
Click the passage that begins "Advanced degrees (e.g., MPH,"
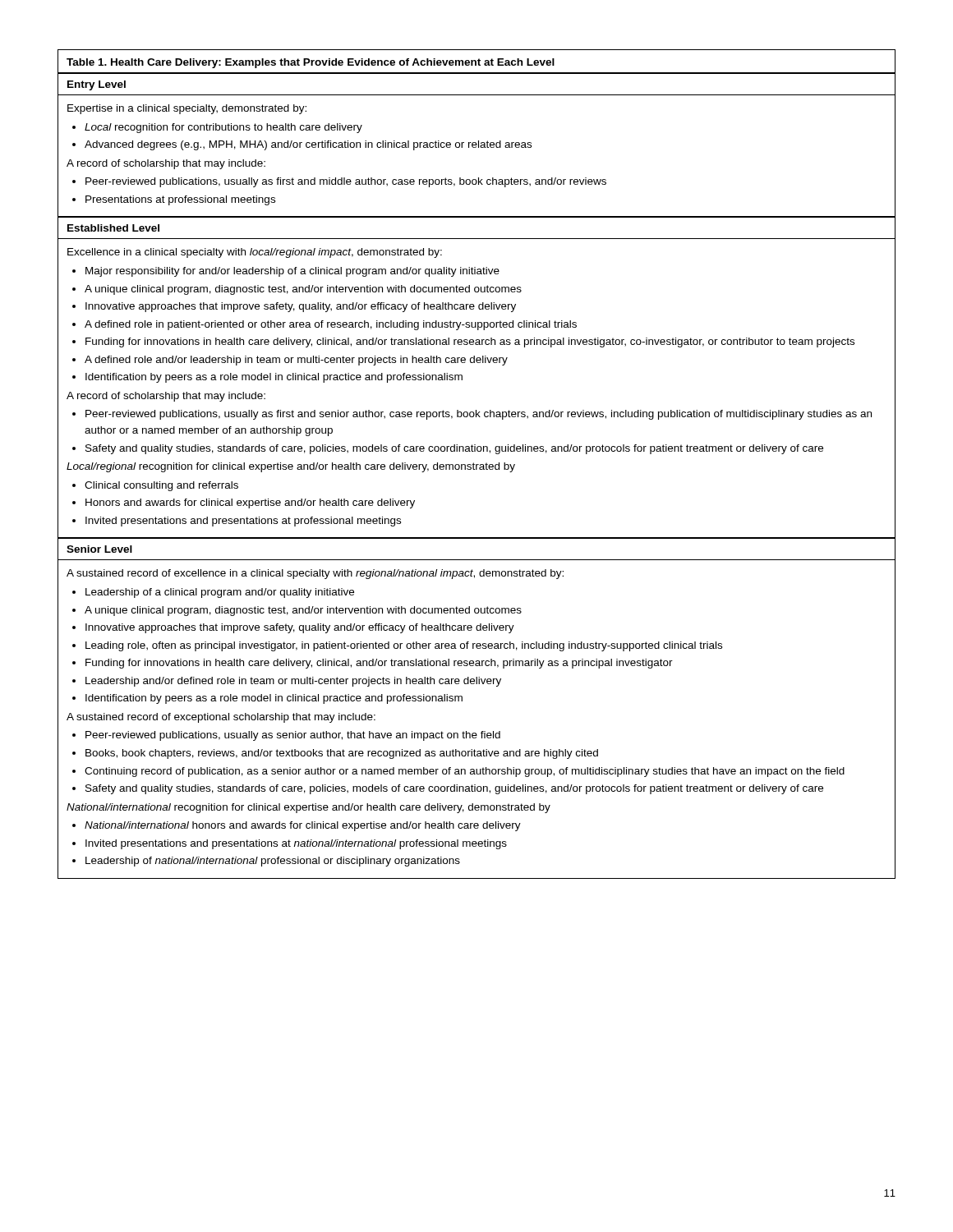coord(308,144)
